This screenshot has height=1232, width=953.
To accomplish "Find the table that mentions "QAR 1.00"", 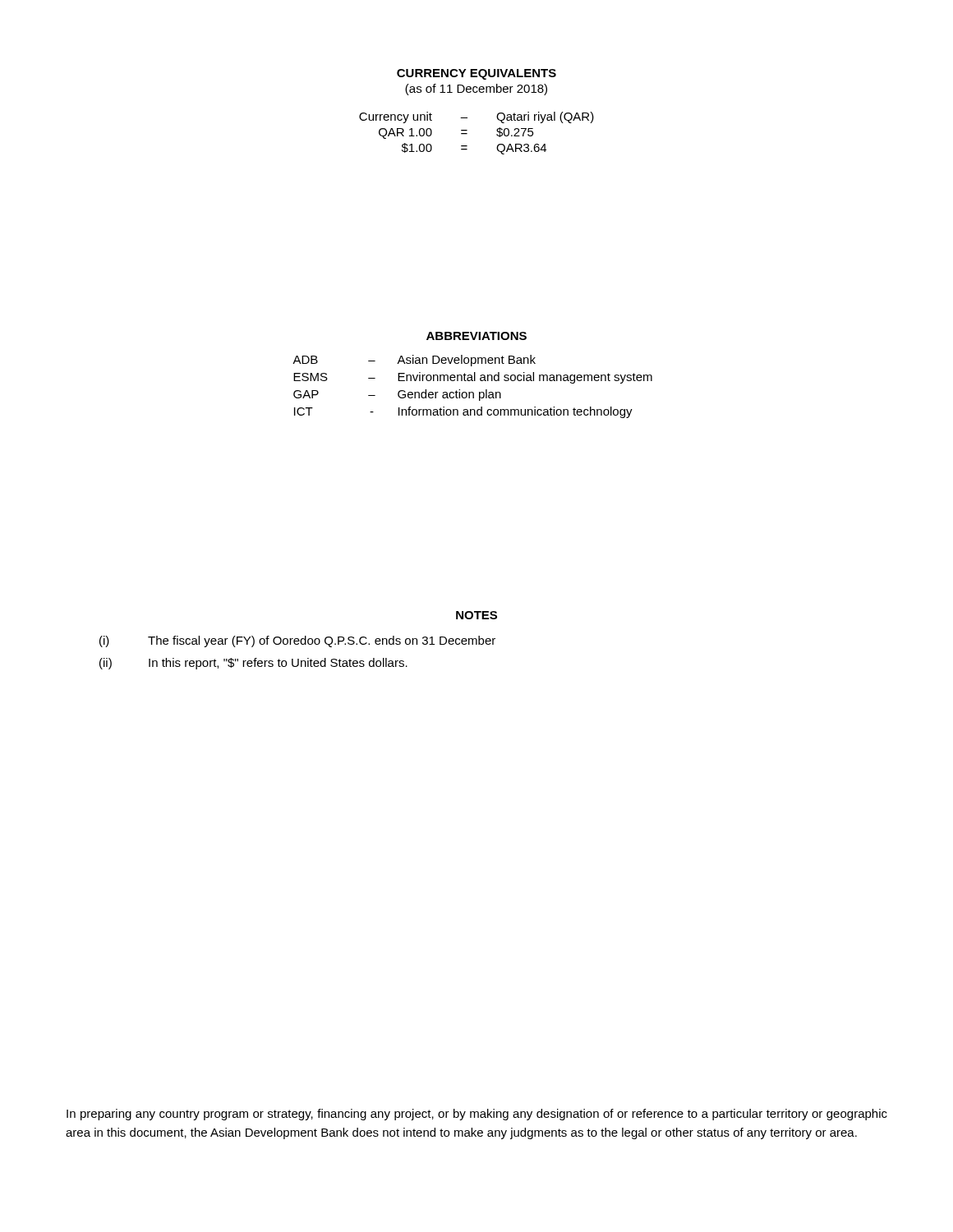I will point(476,132).
